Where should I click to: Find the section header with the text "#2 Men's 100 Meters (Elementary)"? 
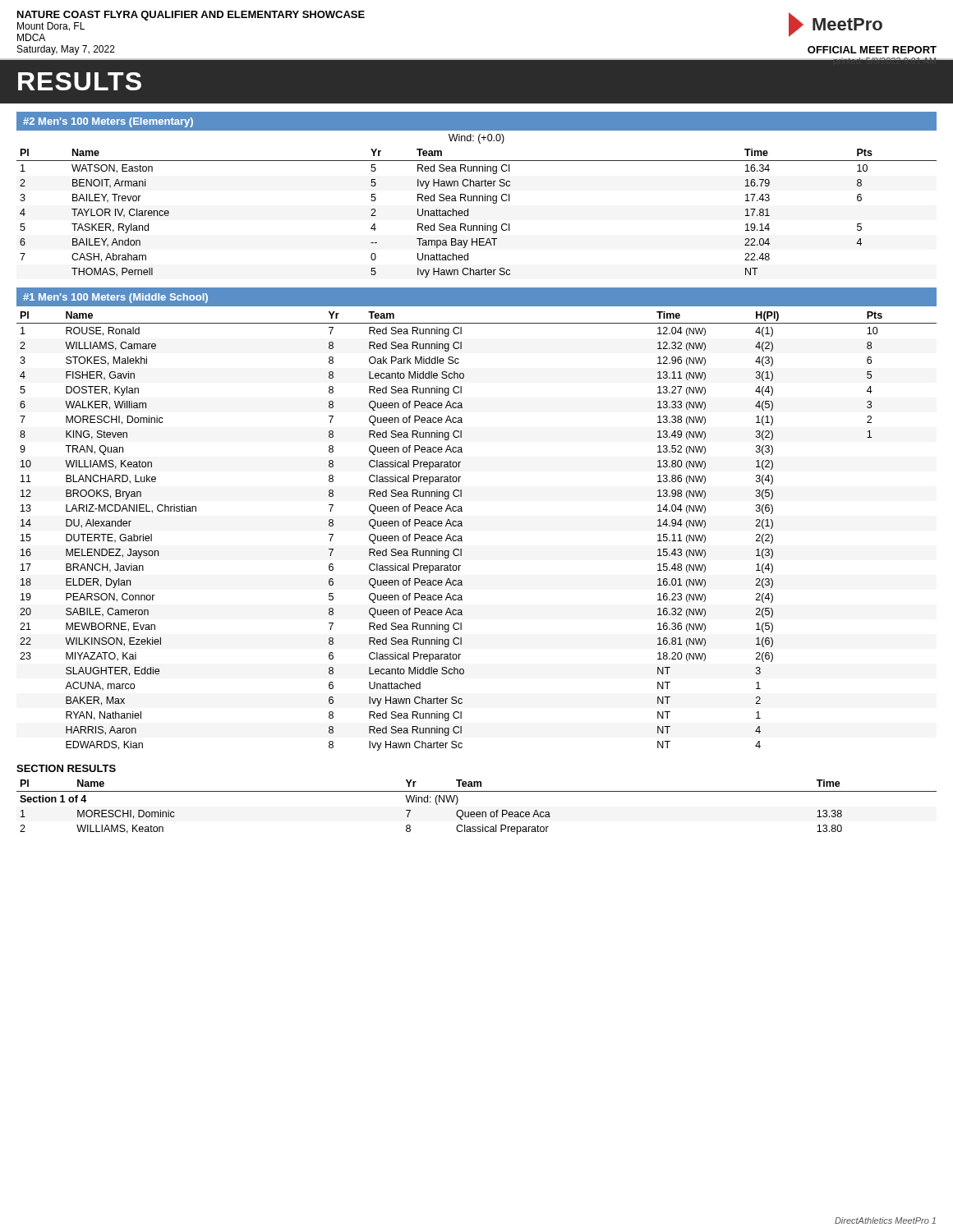(x=108, y=121)
